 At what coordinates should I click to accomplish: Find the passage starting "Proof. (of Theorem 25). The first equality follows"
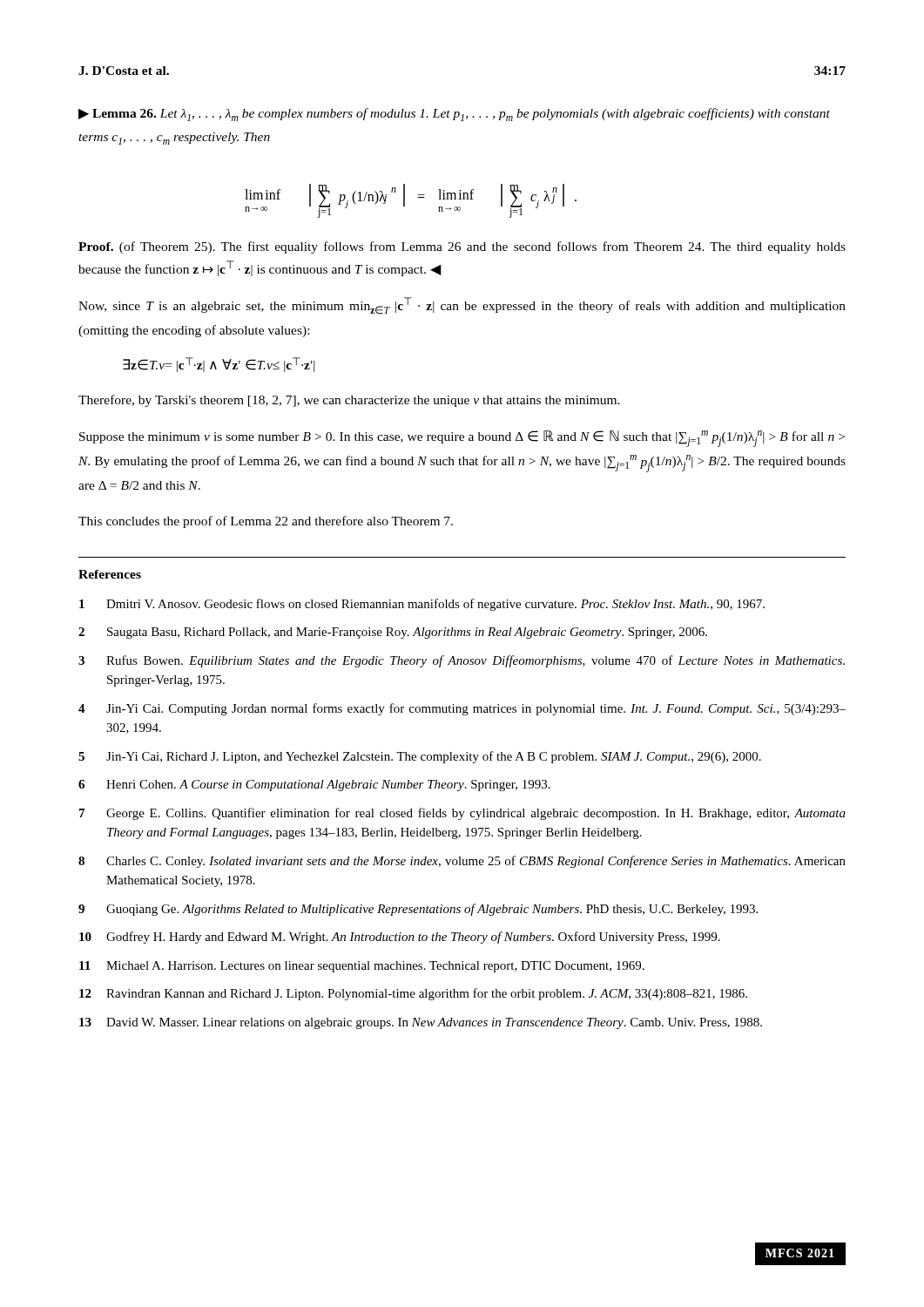click(462, 257)
